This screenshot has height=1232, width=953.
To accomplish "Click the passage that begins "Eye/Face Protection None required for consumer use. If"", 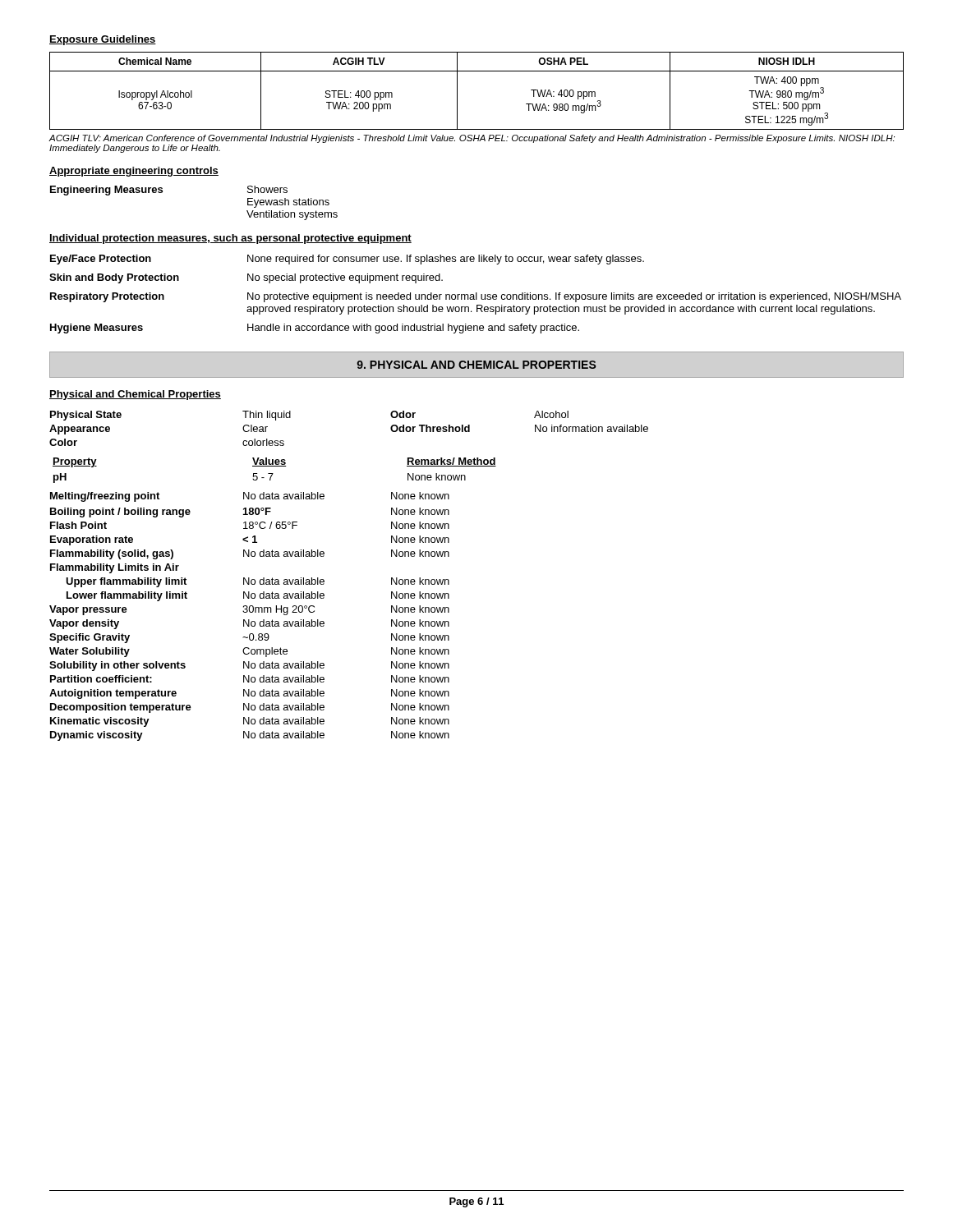I will [476, 258].
